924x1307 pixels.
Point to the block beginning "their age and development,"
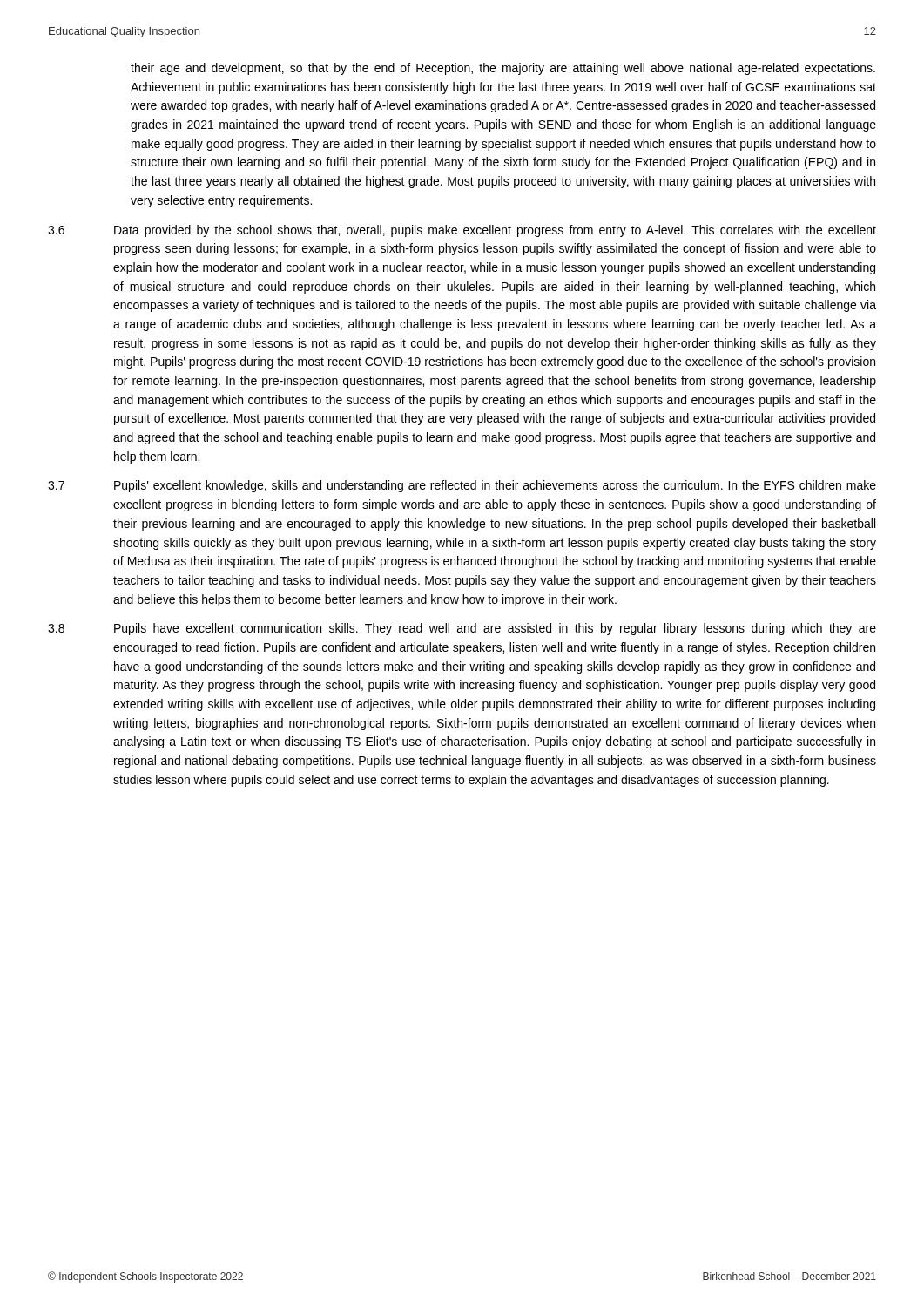pos(503,134)
